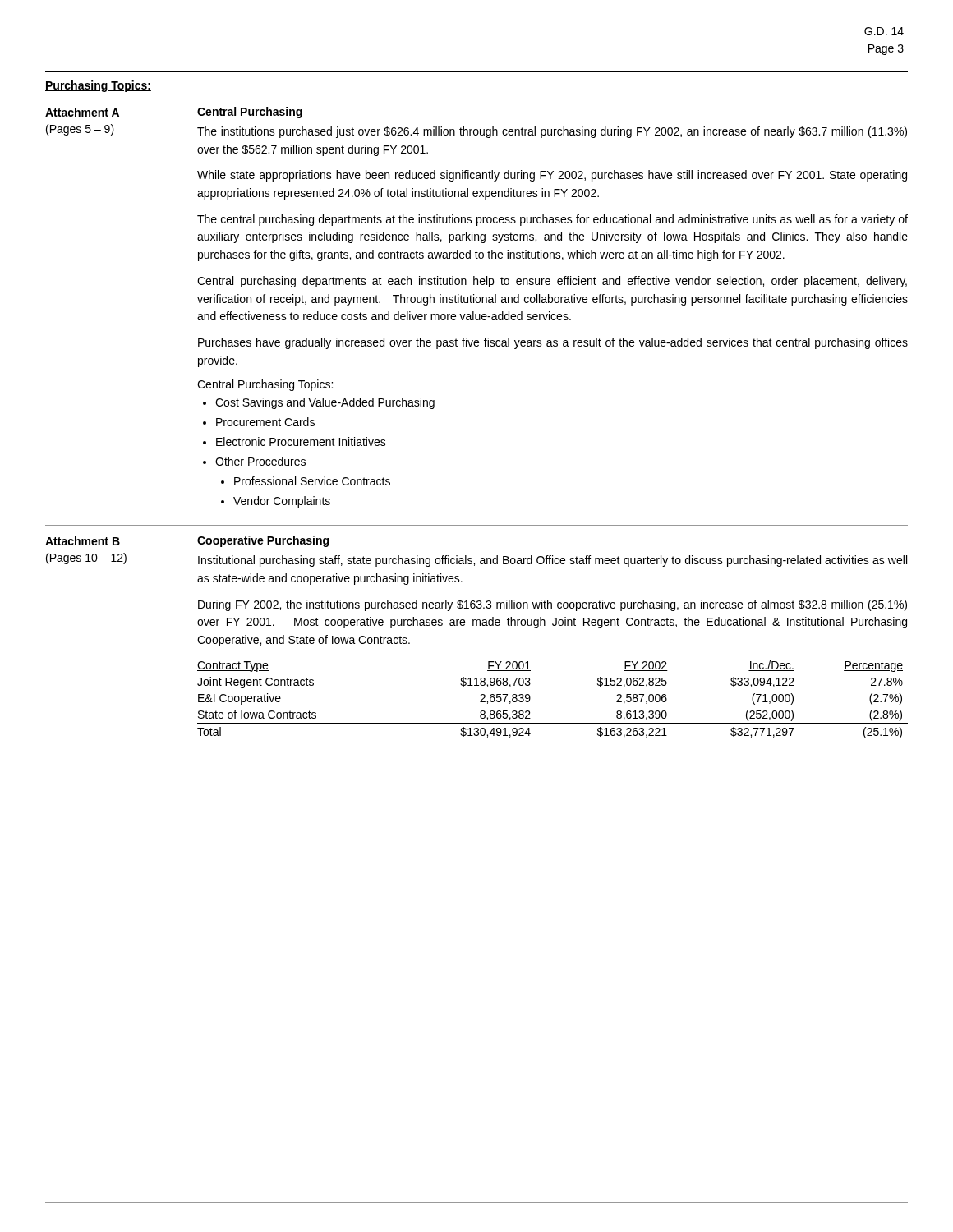
Task: Click where it says "Attachment A (Pages 5 – 9)"
Action: (82, 121)
